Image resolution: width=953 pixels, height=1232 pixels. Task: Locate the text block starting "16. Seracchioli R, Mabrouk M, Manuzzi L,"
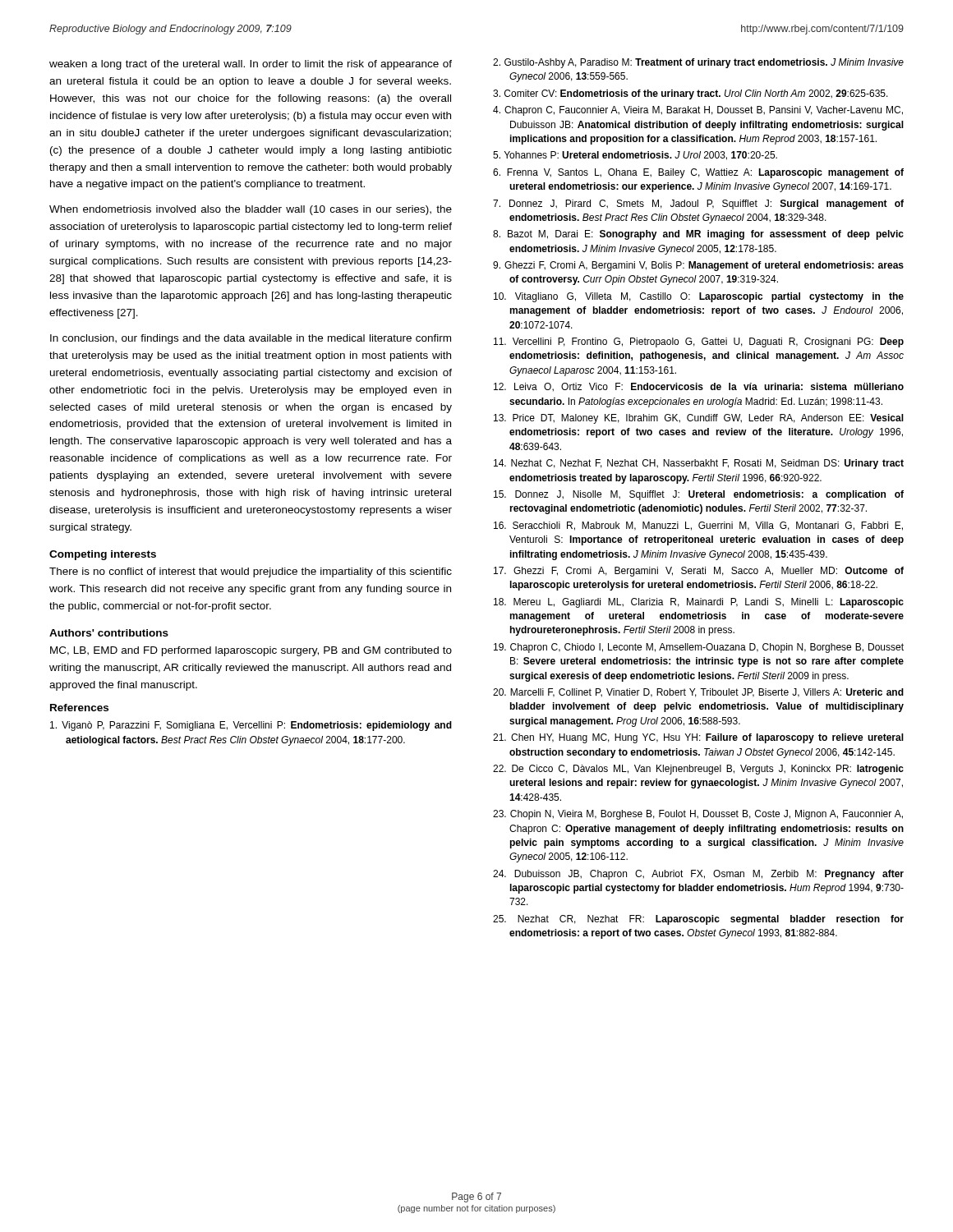698,540
